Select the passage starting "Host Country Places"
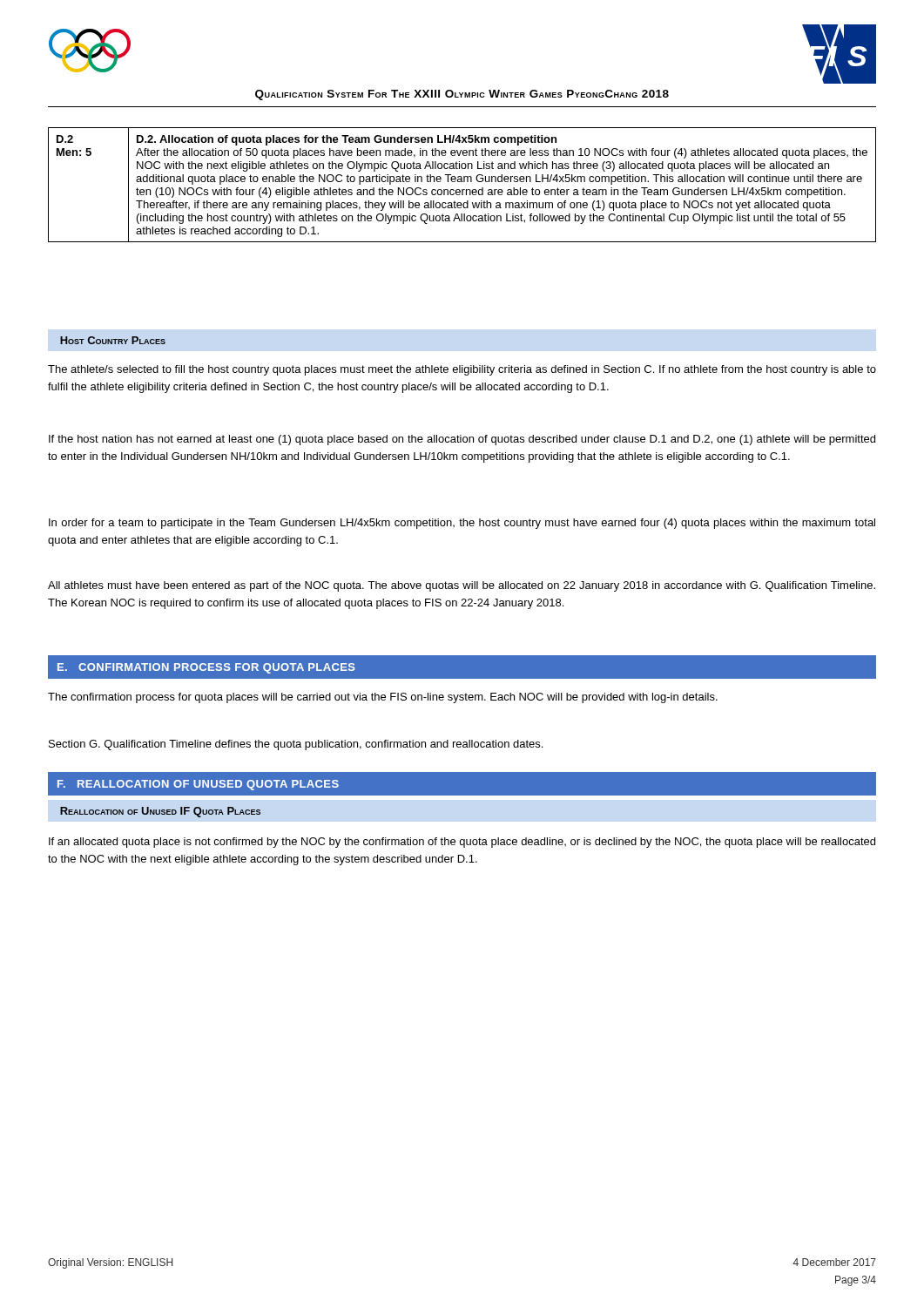The image size is (924, 1307). point(111,340)
